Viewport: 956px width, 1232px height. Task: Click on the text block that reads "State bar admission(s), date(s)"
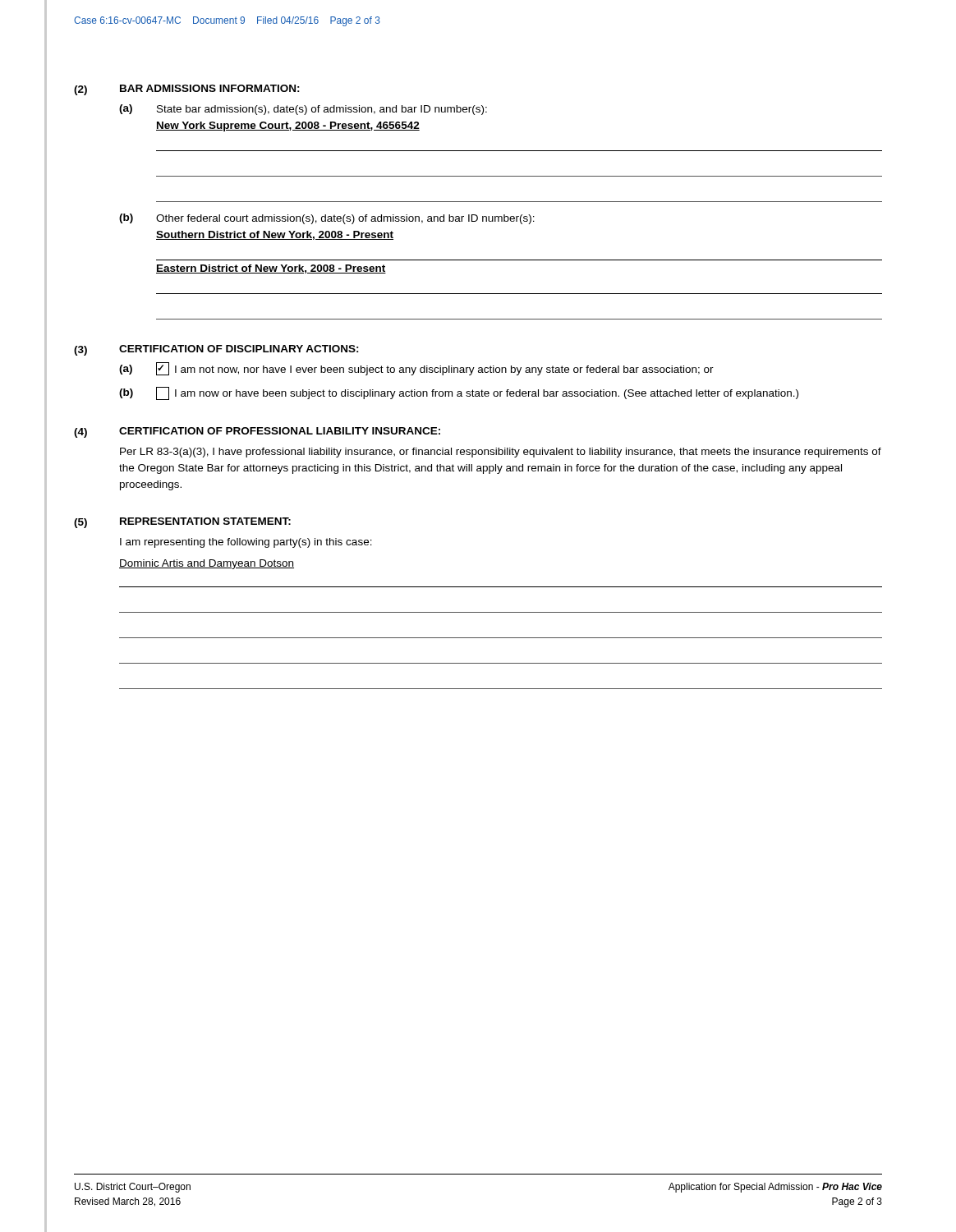point(519,152)
